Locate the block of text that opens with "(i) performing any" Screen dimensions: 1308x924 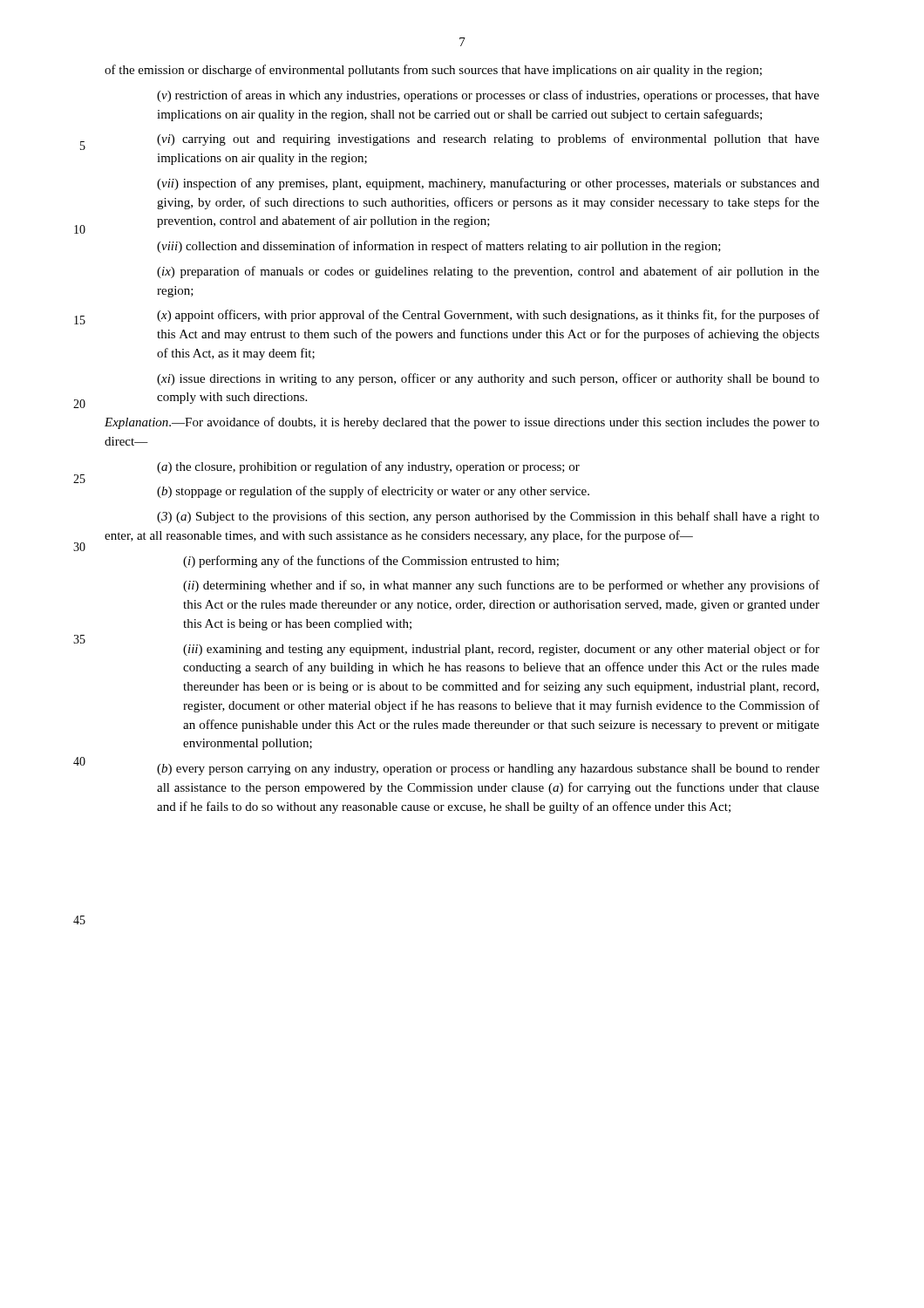pos(371,560)
